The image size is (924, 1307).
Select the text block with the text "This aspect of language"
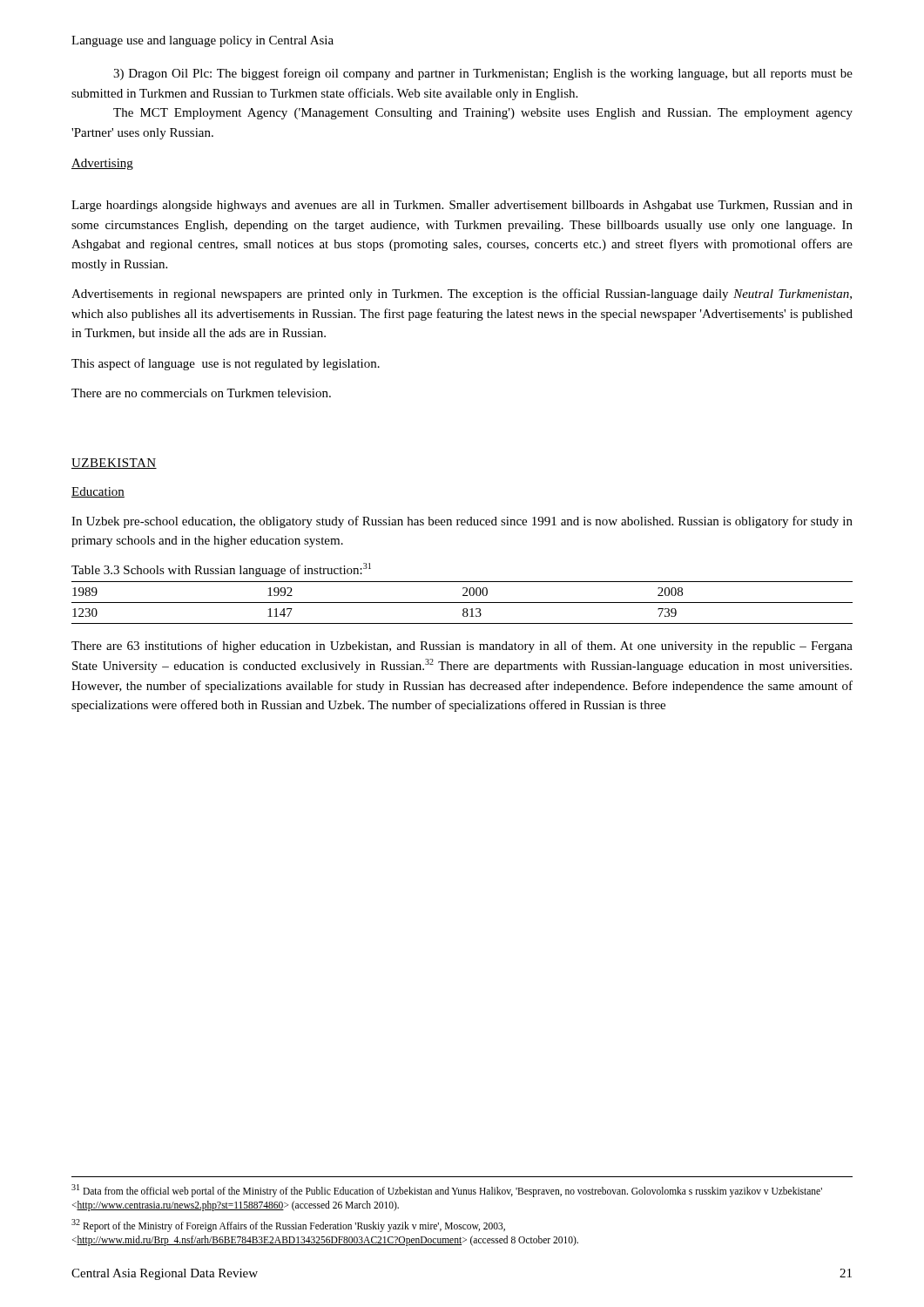point(226,363)
